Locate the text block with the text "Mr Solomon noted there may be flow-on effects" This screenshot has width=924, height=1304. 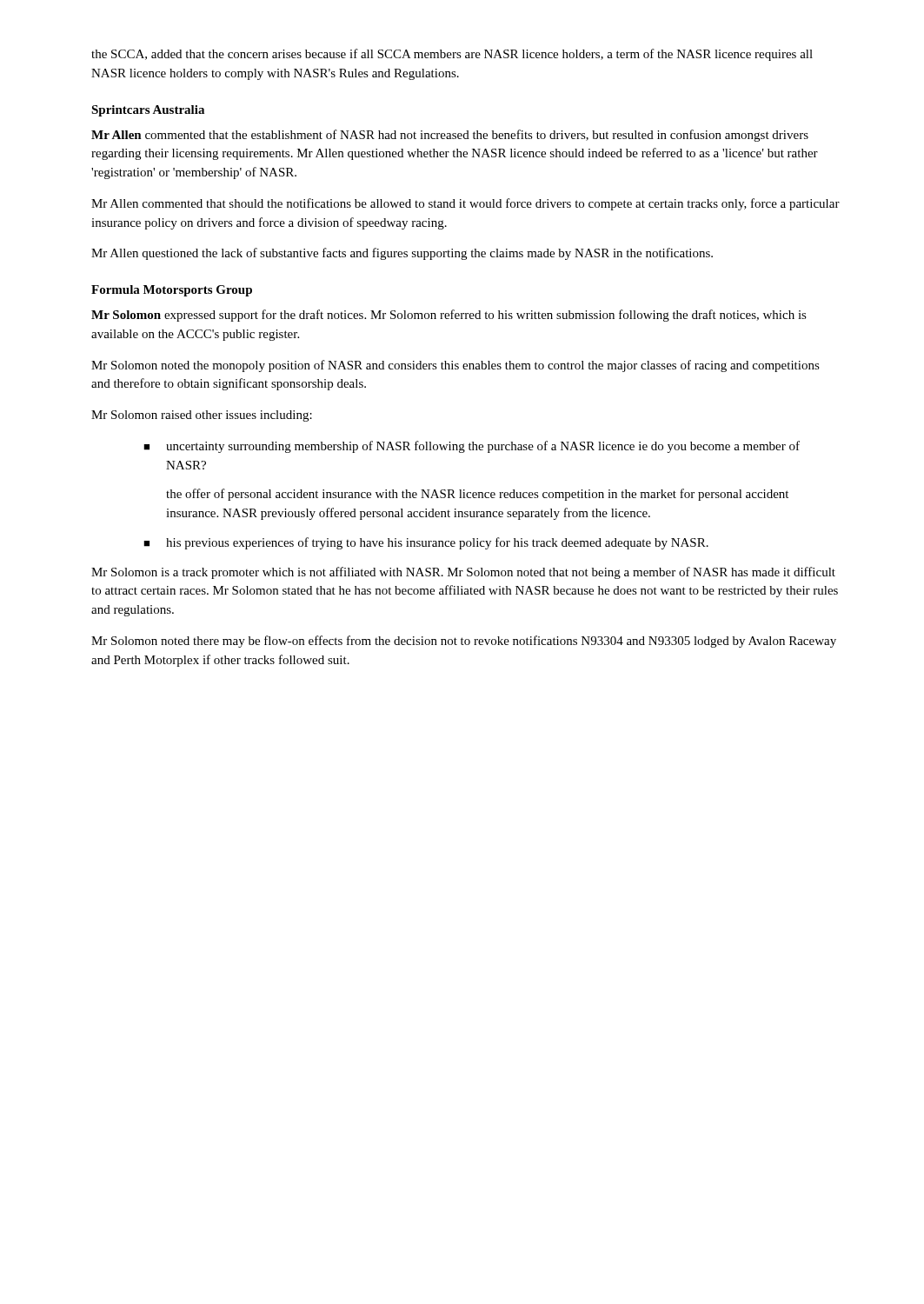click(x=464, y=650)
